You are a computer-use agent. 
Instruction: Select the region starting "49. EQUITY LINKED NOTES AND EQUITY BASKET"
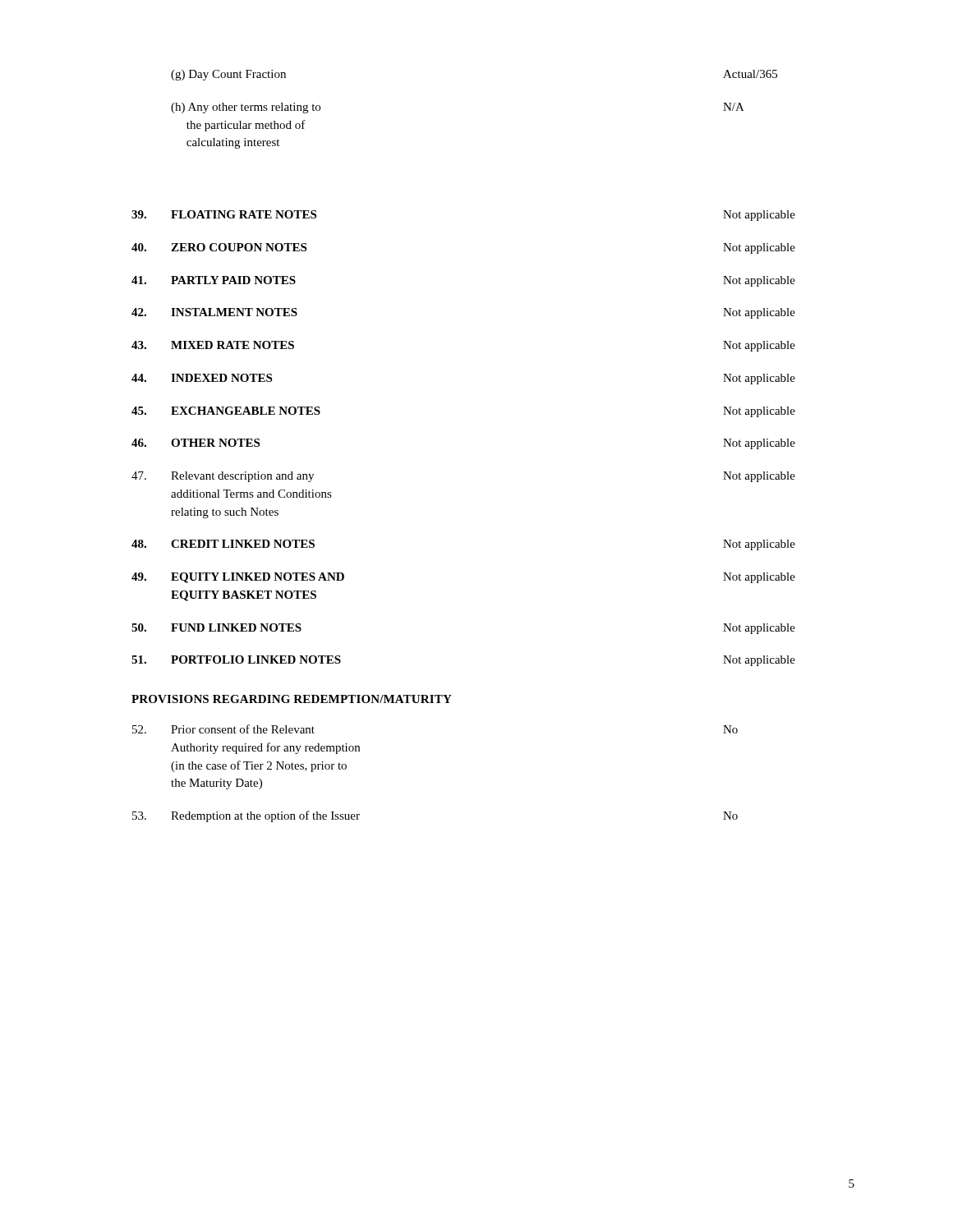pyautogui.click(x=265, y=578)
